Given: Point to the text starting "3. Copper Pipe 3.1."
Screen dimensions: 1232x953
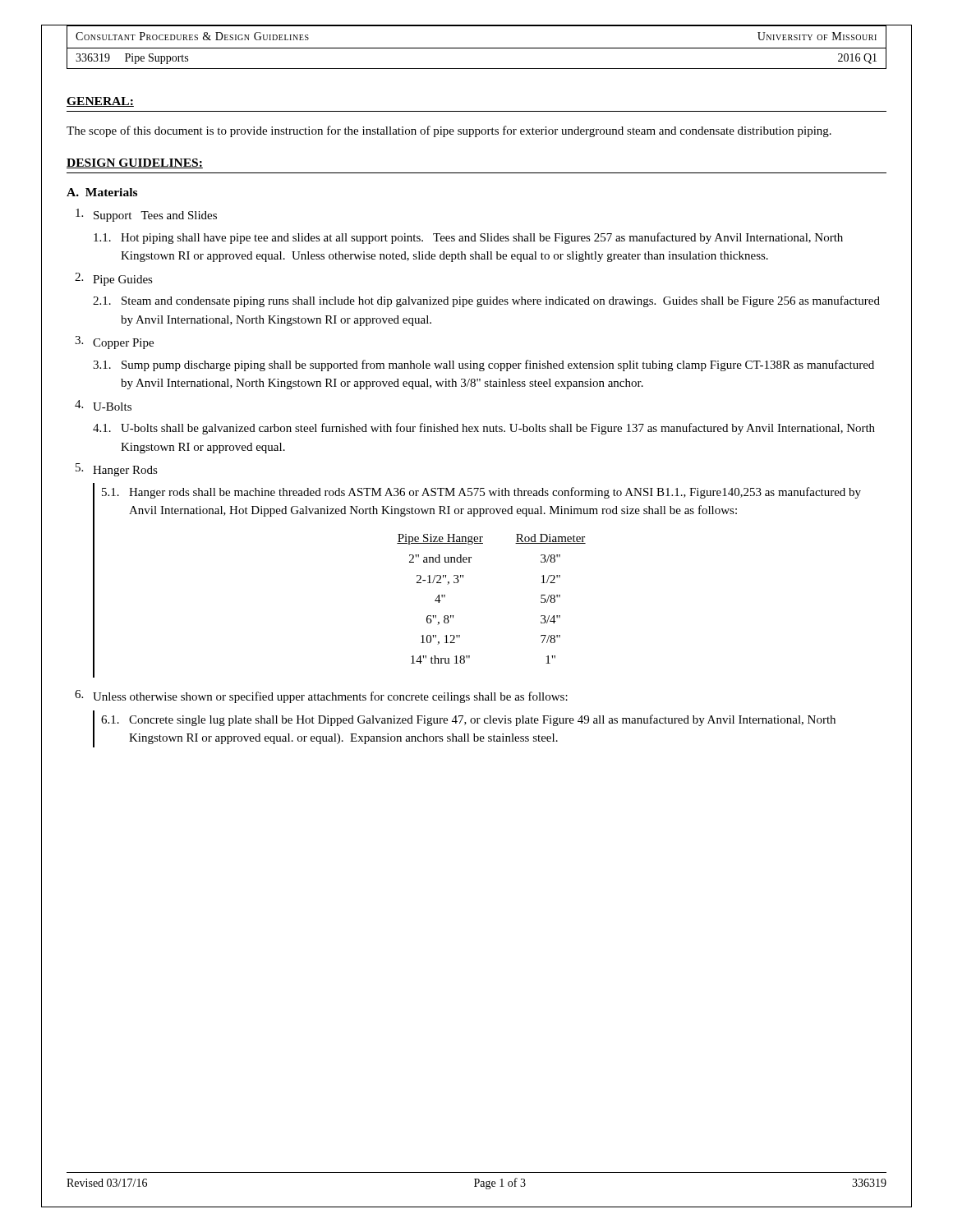Looking at the screenshot, I should click(481, 365).
